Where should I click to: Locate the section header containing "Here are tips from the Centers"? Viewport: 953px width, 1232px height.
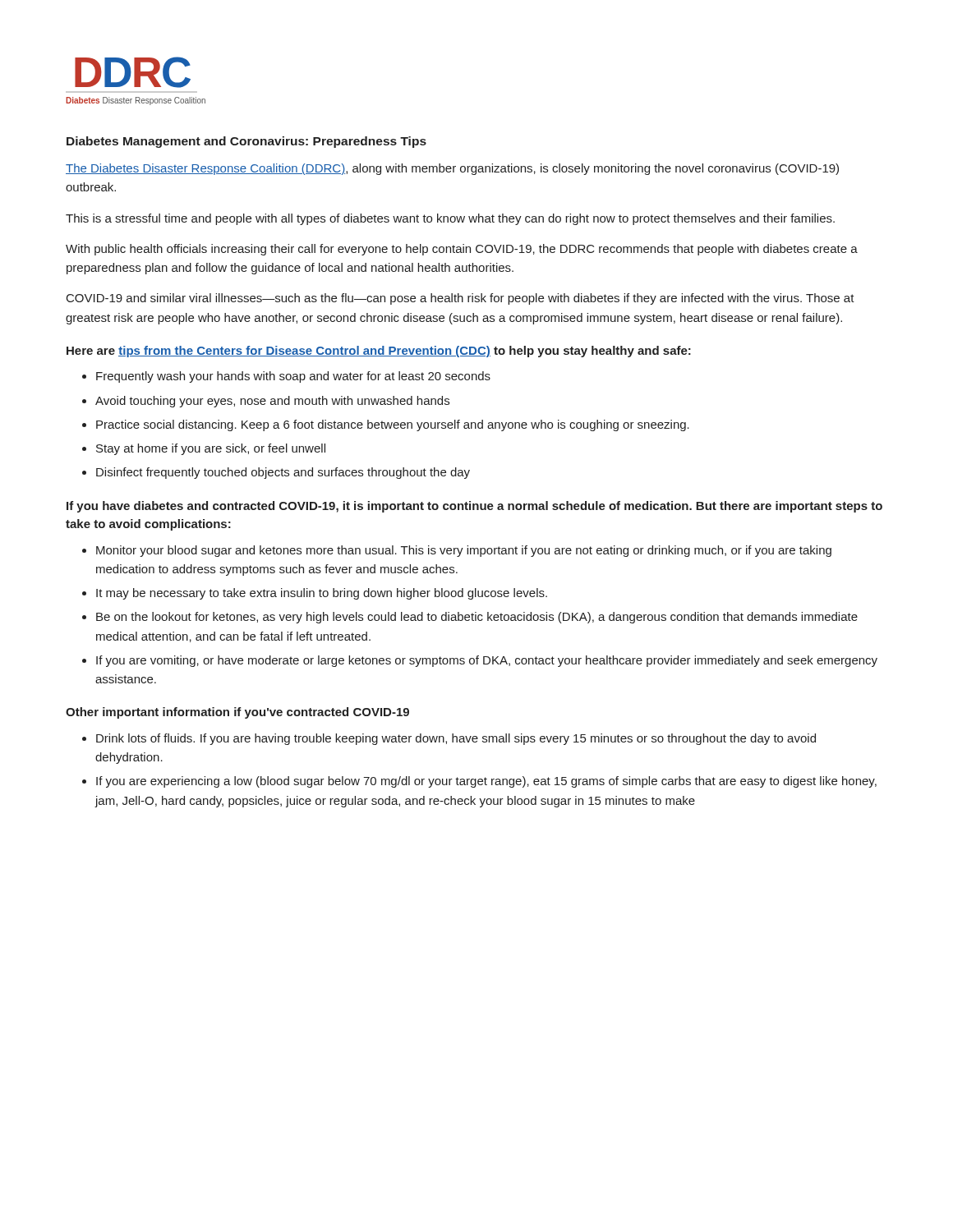(379, 350)
